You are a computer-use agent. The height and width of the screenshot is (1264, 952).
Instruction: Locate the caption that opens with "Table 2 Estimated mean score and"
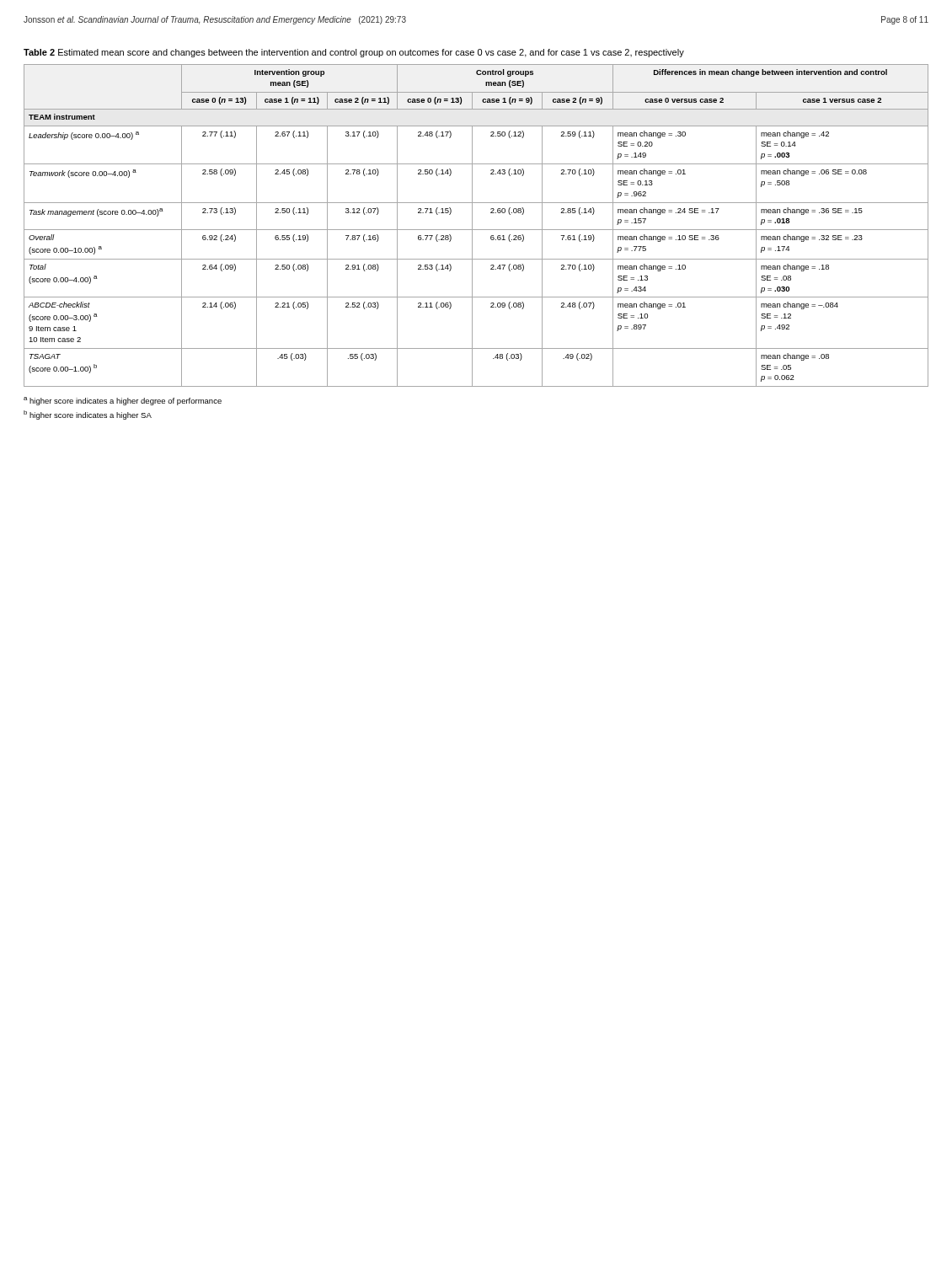(x=354, y=52)
